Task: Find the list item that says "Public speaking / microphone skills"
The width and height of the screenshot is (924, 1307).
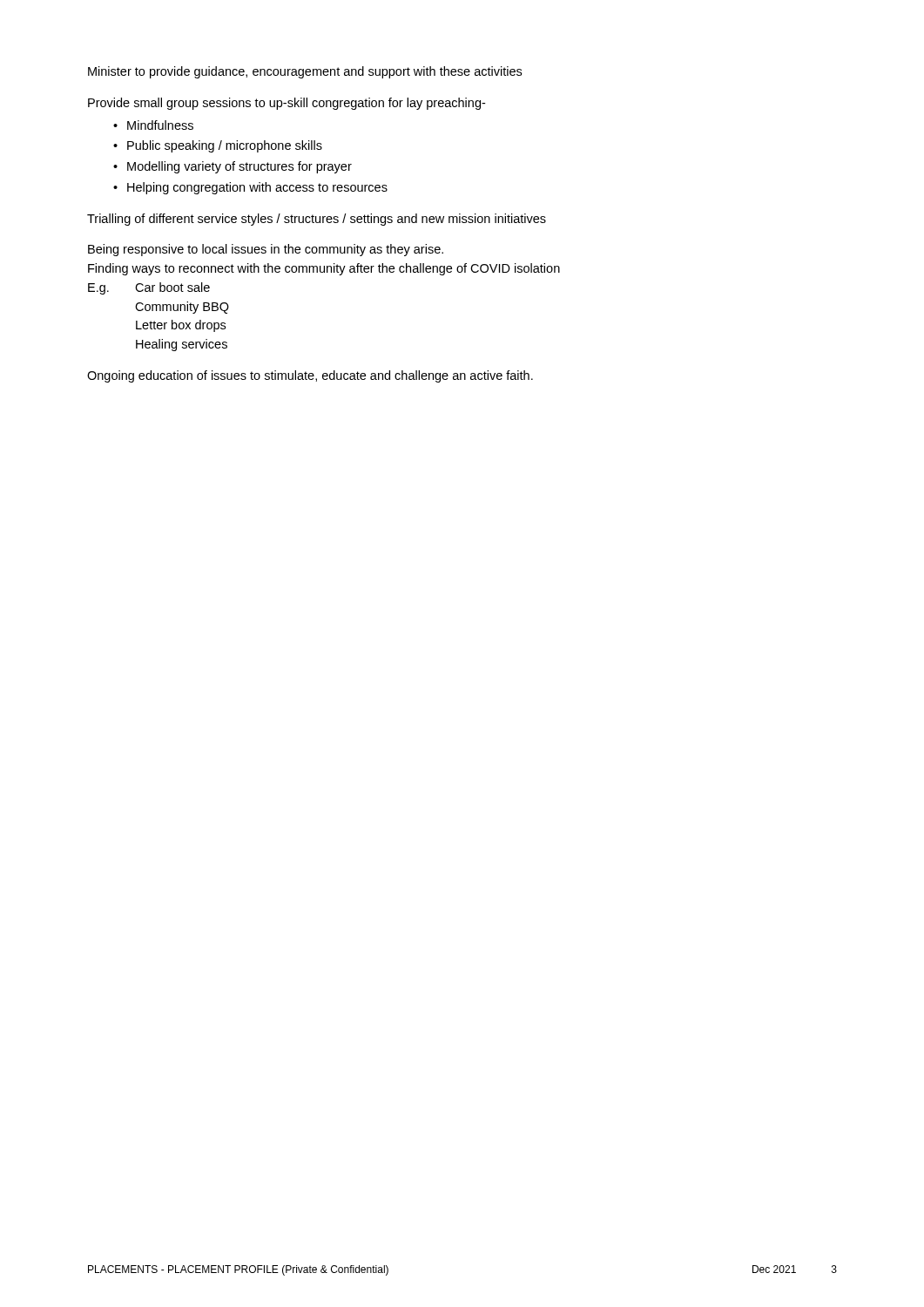Action: point(224,146)
